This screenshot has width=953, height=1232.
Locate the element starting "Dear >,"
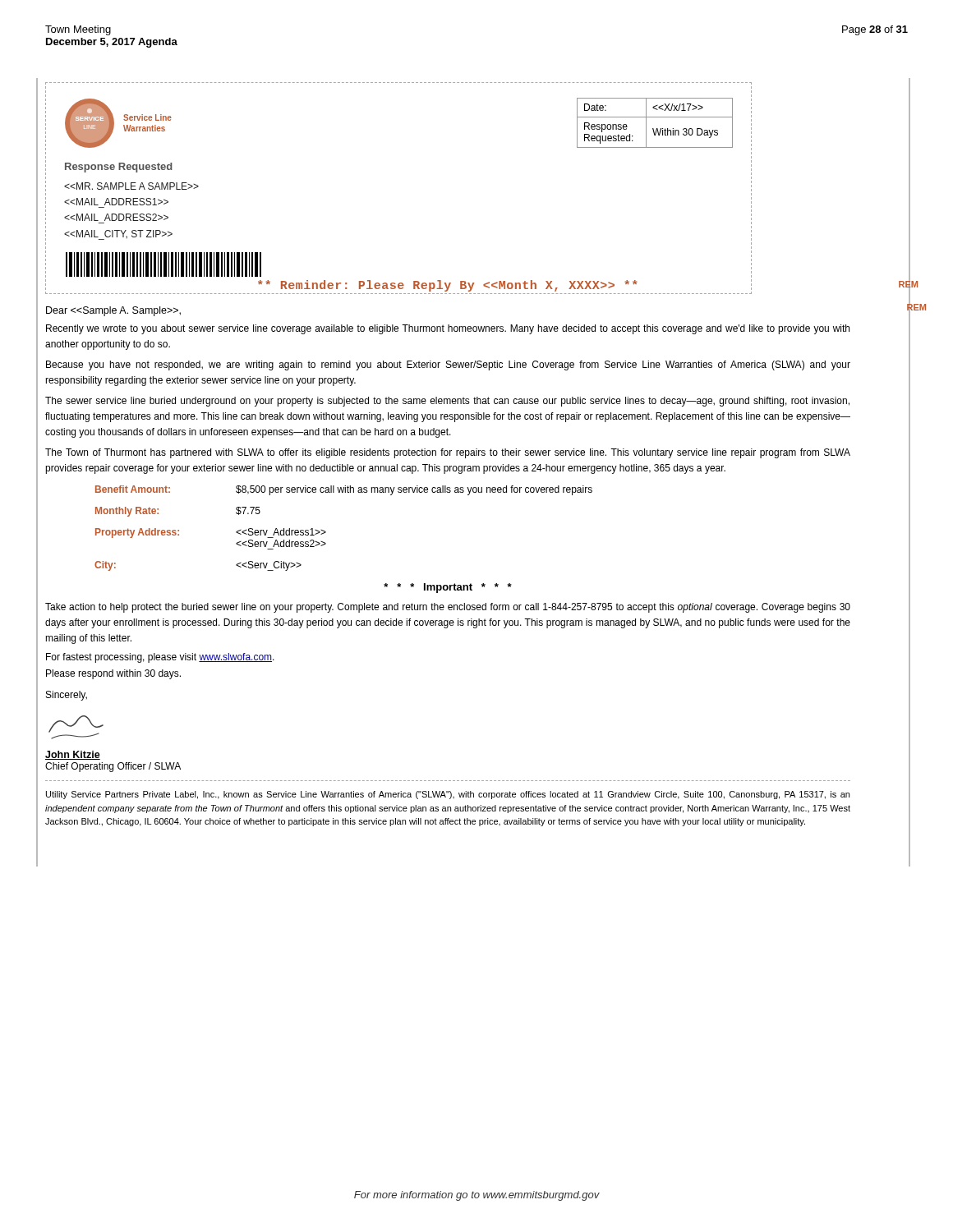point(113,310)
